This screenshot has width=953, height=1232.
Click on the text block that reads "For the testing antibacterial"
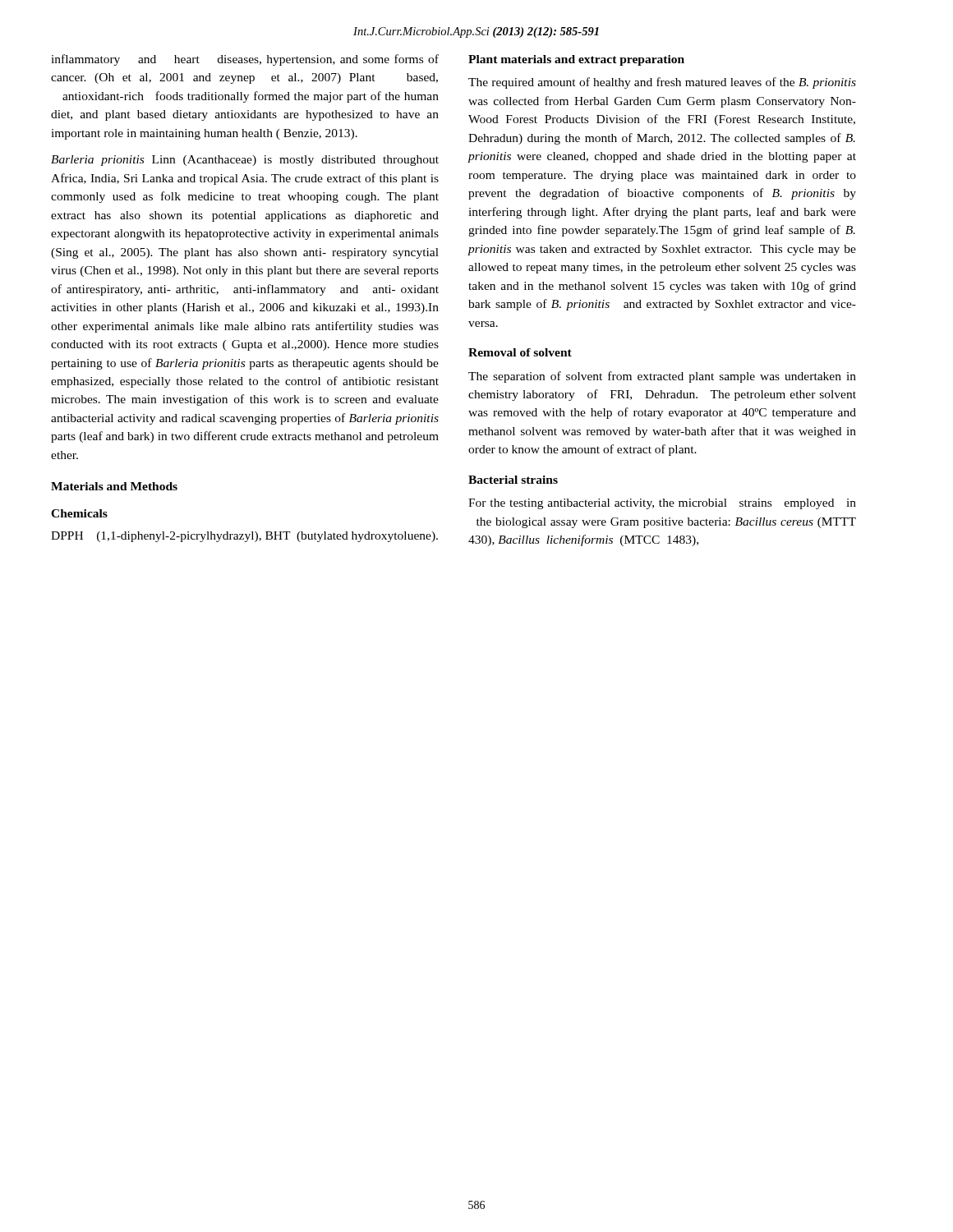662,522
